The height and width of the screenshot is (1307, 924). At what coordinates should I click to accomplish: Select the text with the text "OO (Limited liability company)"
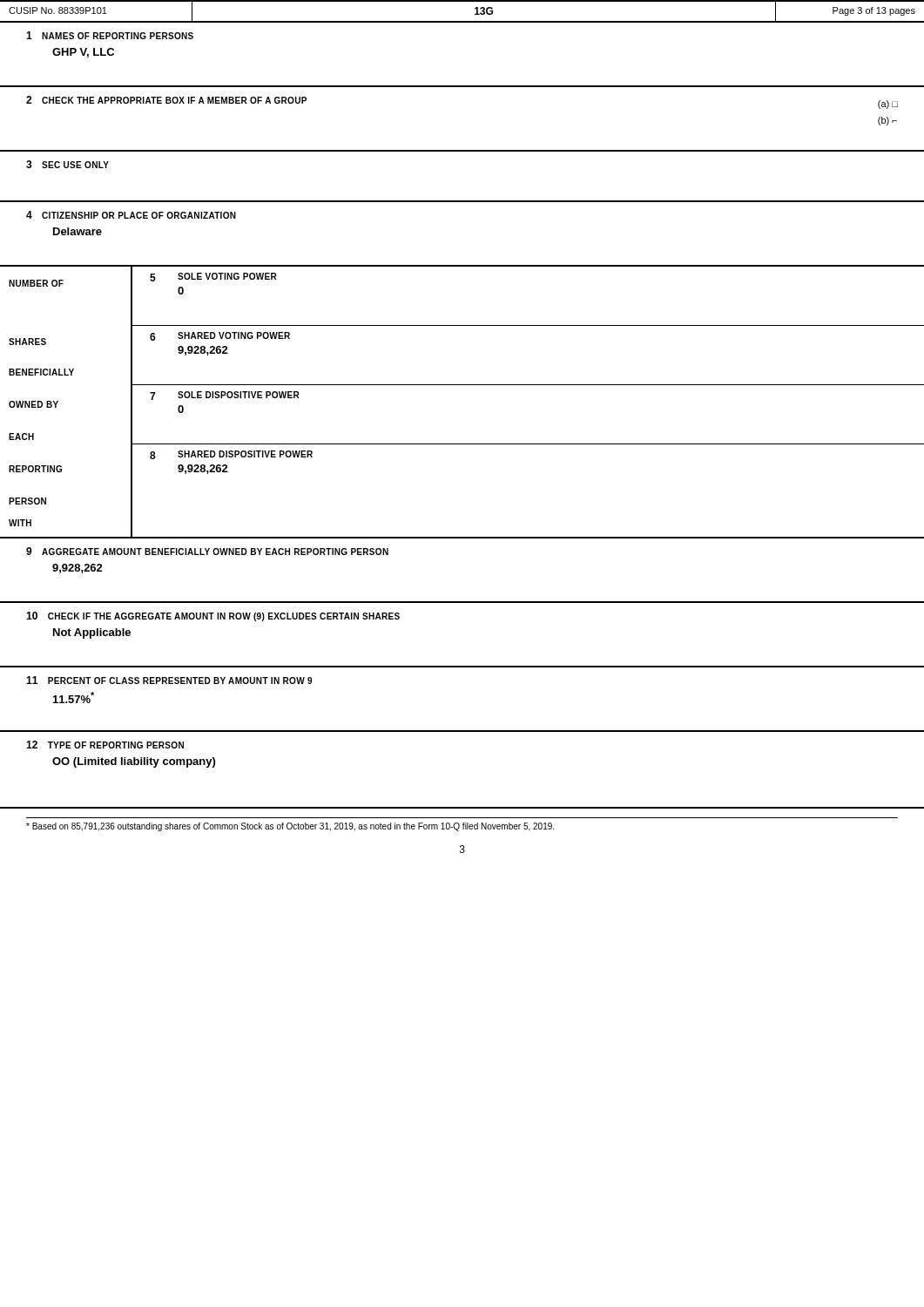point(134,761)
